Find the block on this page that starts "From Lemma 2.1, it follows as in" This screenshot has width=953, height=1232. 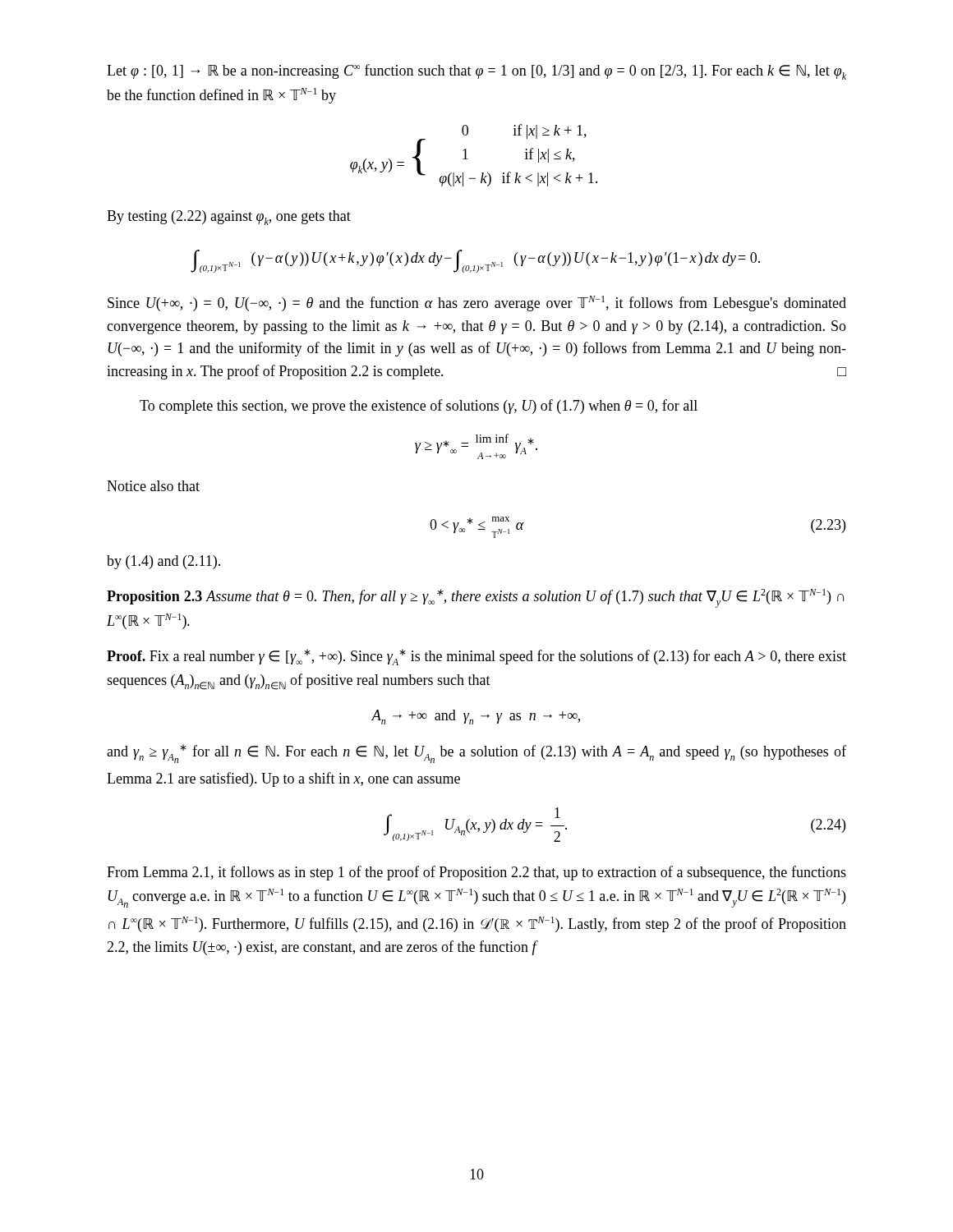click(x=476, y=911)
